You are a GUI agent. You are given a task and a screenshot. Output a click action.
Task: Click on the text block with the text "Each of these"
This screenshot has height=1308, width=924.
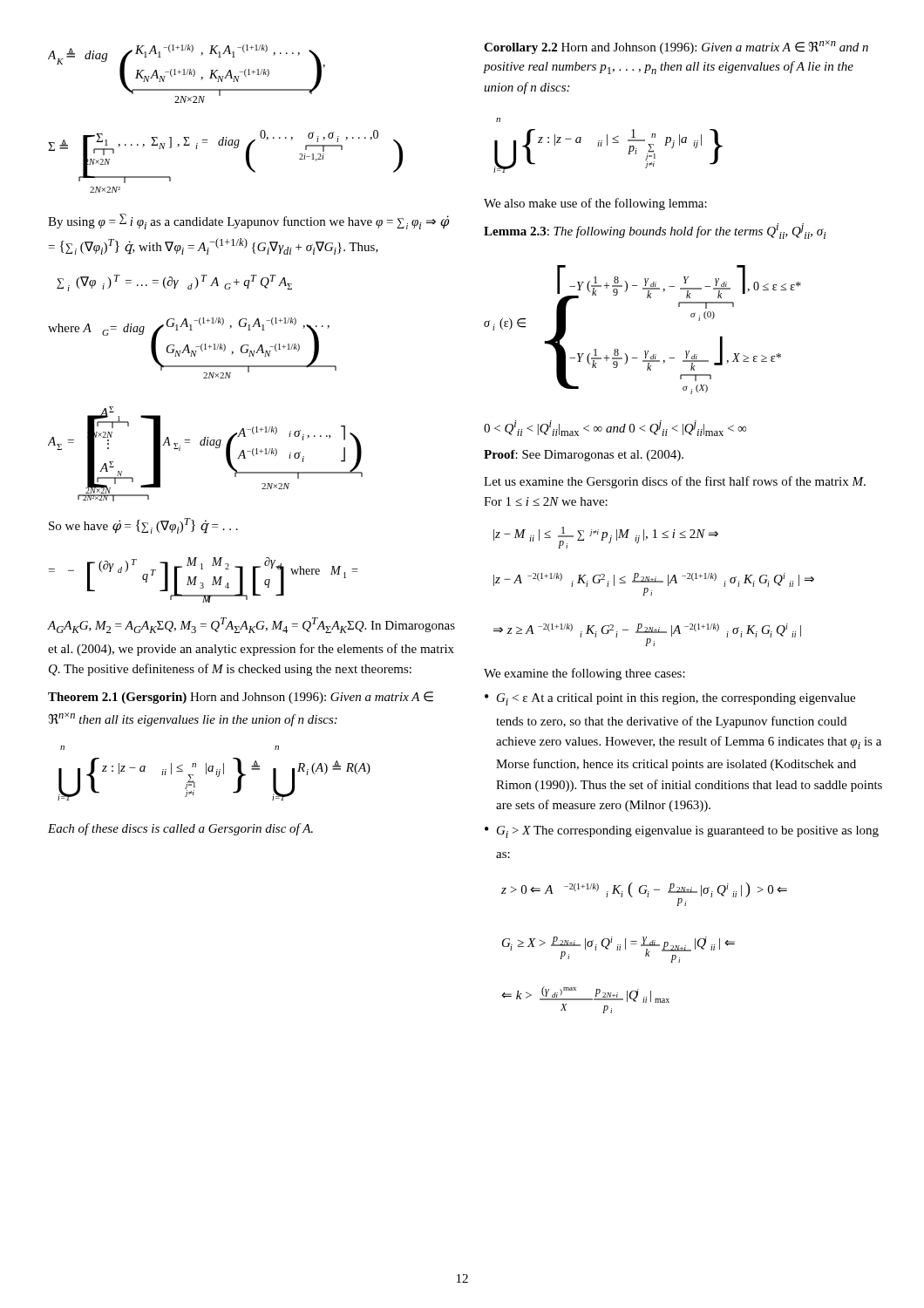pos(181,828)
